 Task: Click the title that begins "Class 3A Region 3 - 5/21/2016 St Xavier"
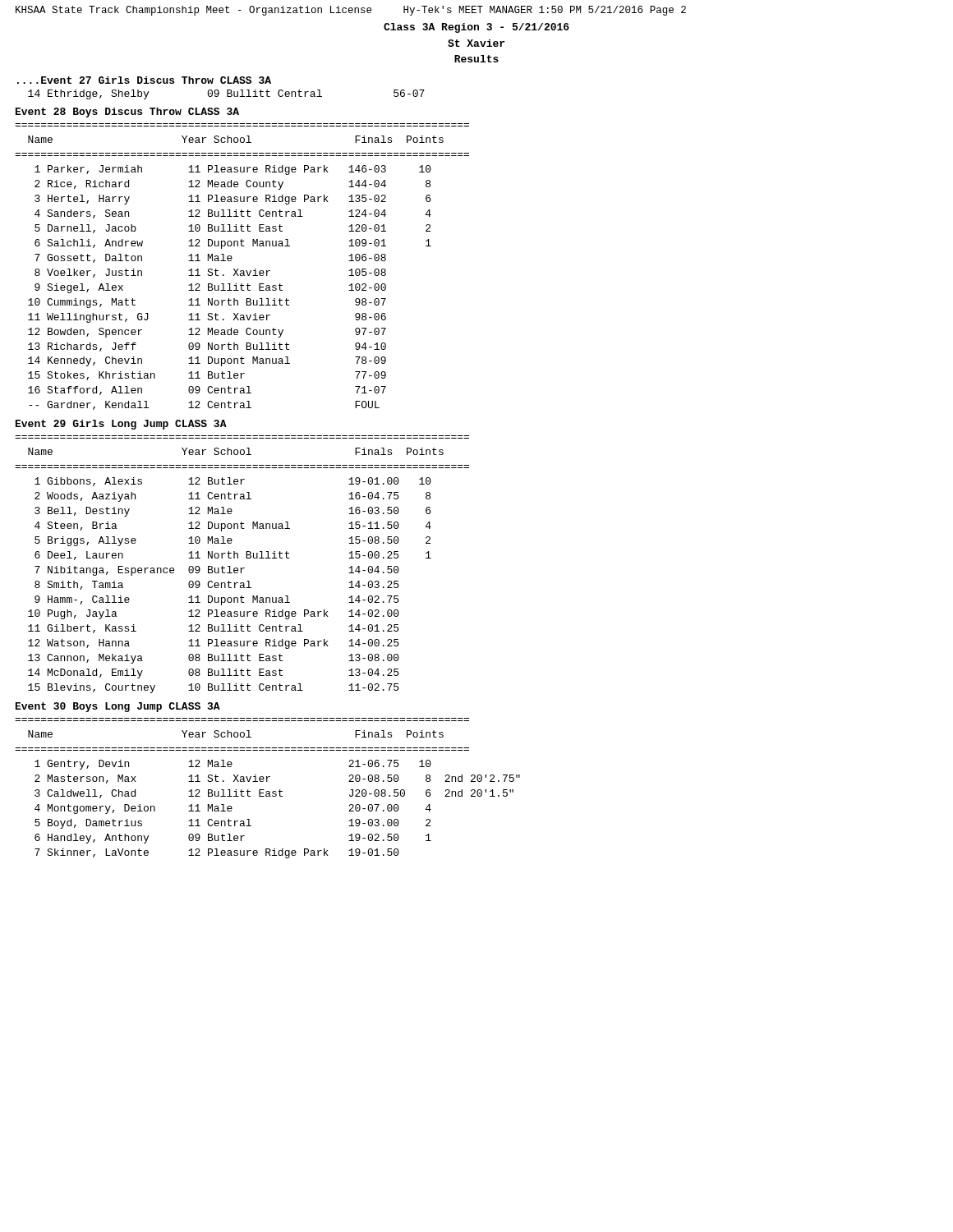tap(476, 43)
